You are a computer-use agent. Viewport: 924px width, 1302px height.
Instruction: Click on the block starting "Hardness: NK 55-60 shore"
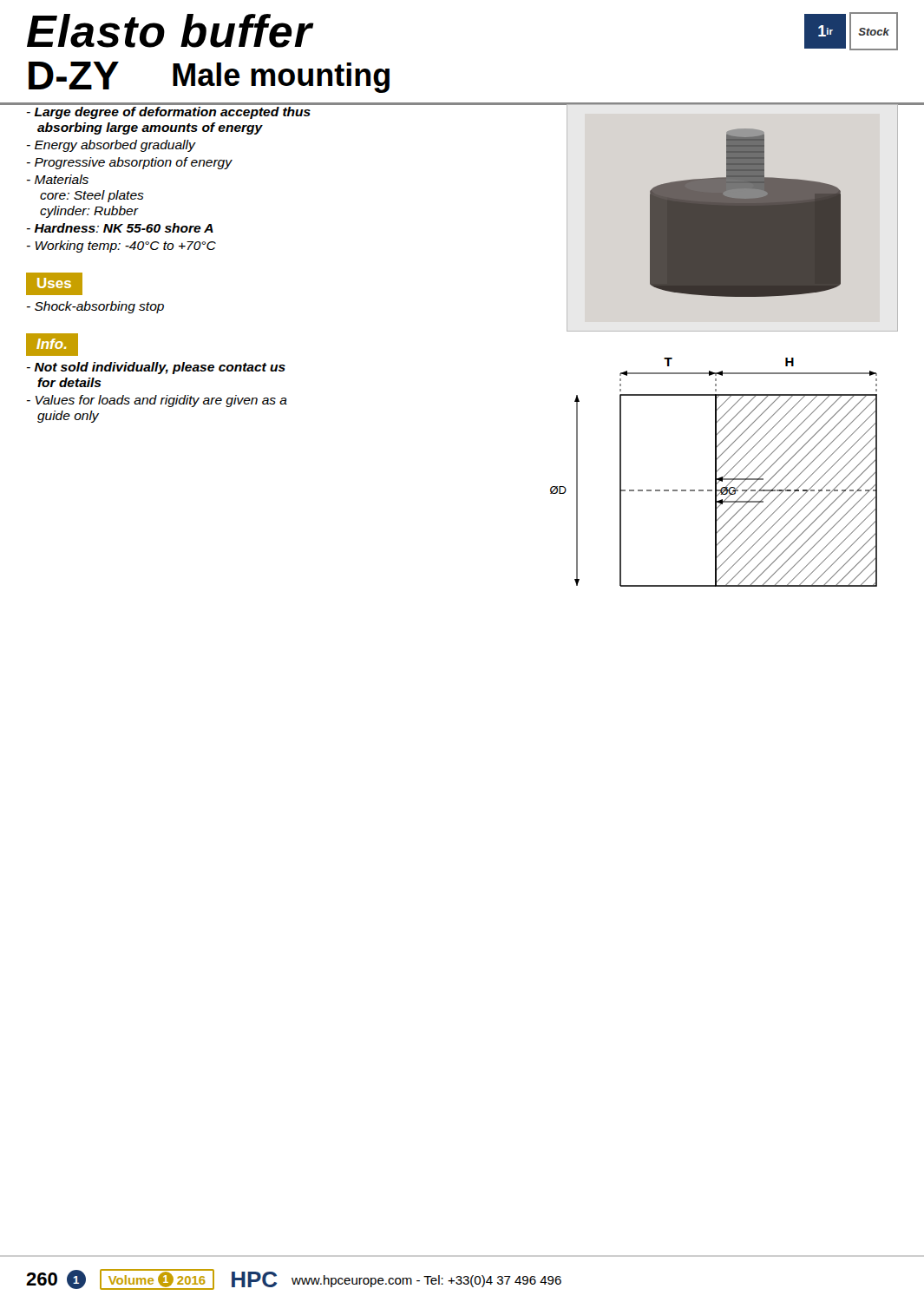click(120, 228)
